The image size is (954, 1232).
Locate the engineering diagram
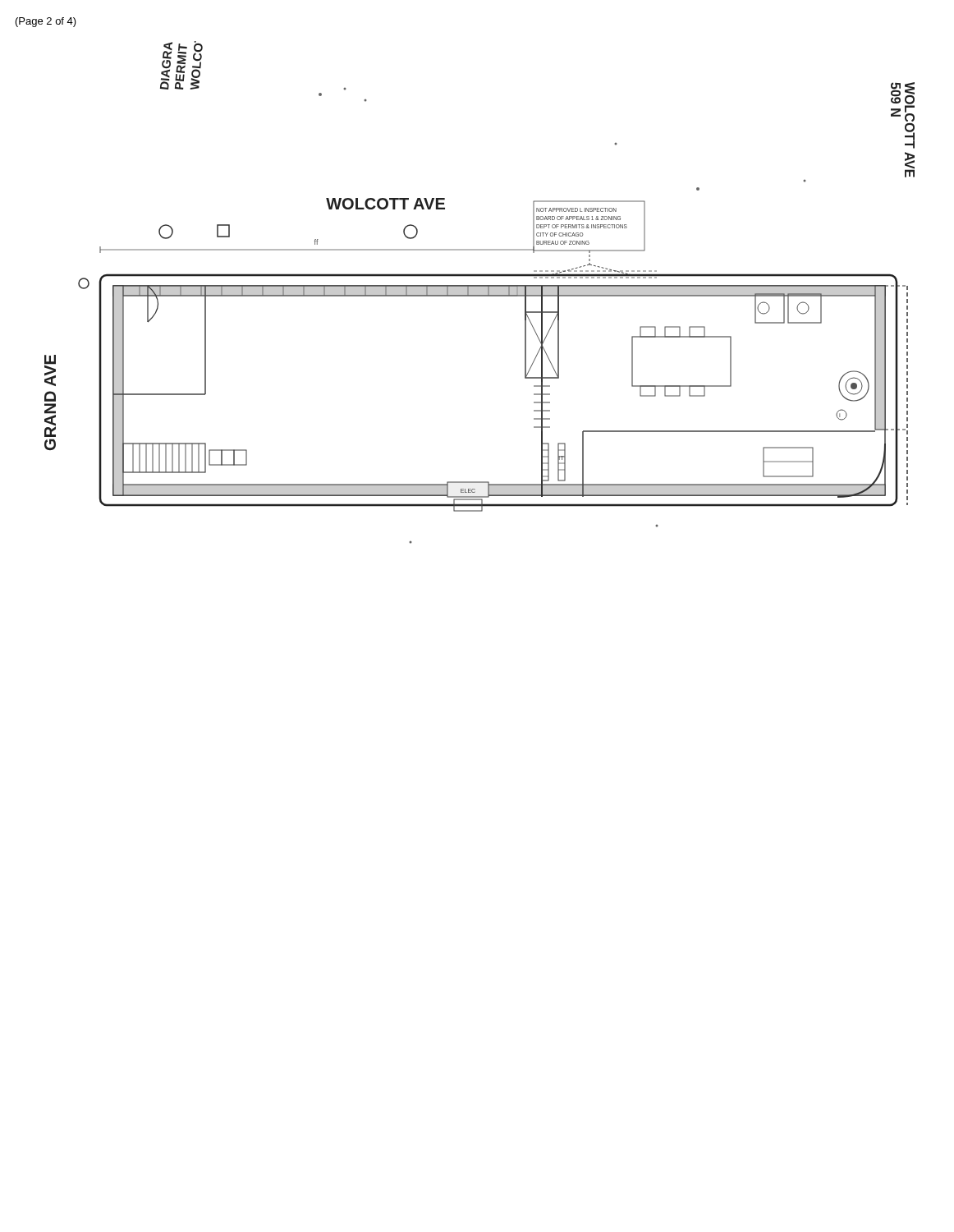pyautogui.click(x=480, y=304)
